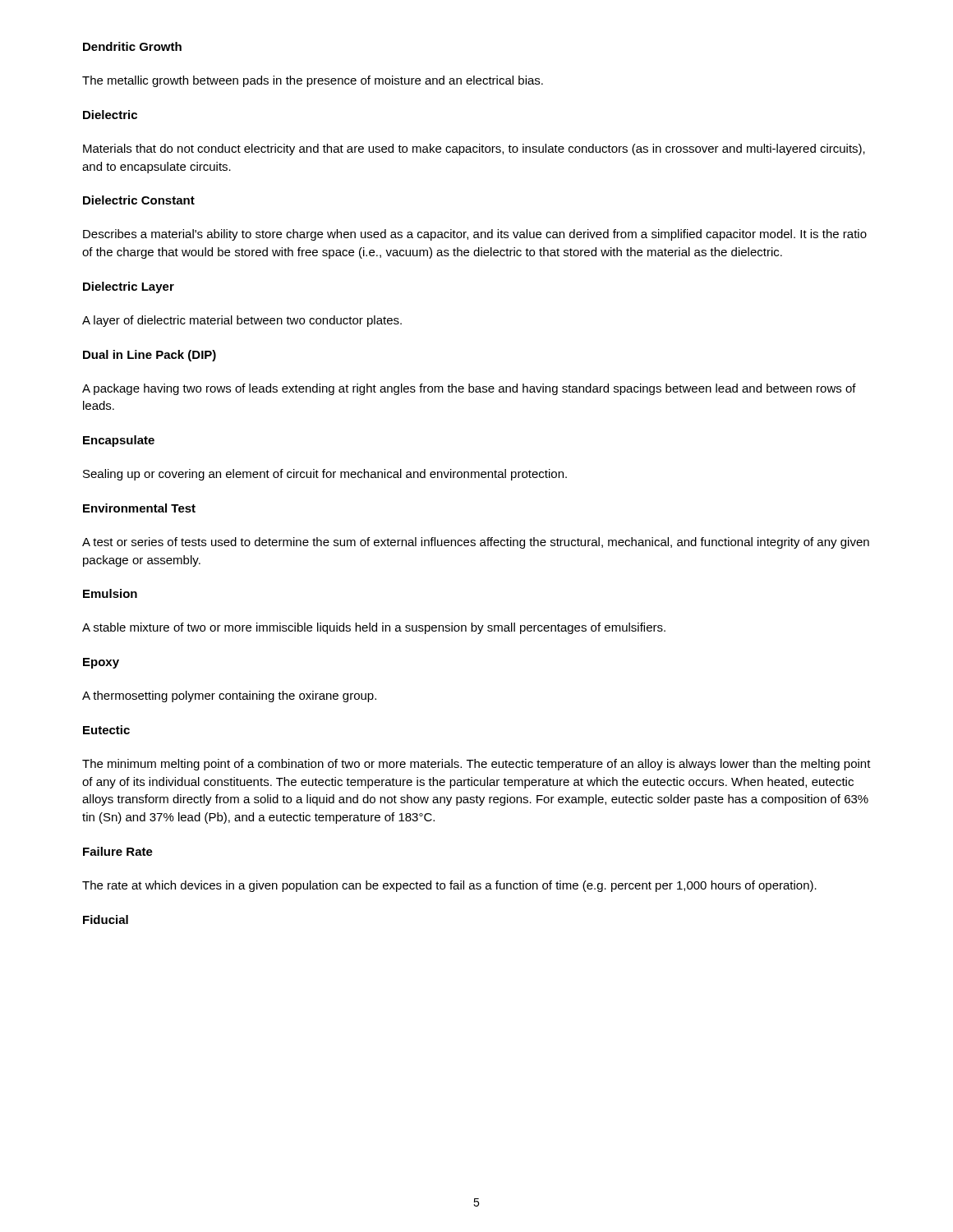
Task: Navigate to the text block starting "A package having two rows of leads"
Action: pyautogui.click(x=476, y=397)
